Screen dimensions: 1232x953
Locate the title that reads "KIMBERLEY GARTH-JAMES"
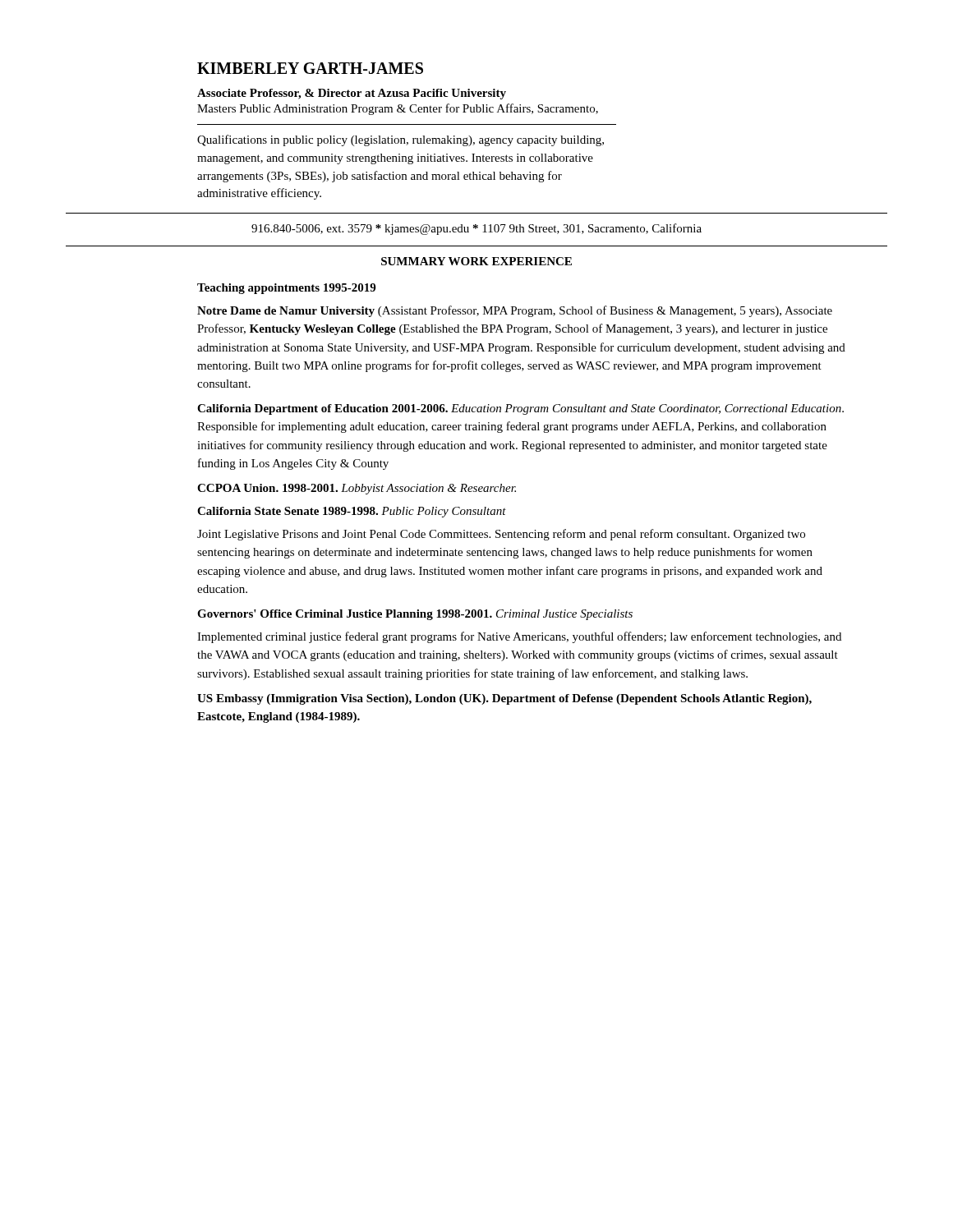pos(310,68)
